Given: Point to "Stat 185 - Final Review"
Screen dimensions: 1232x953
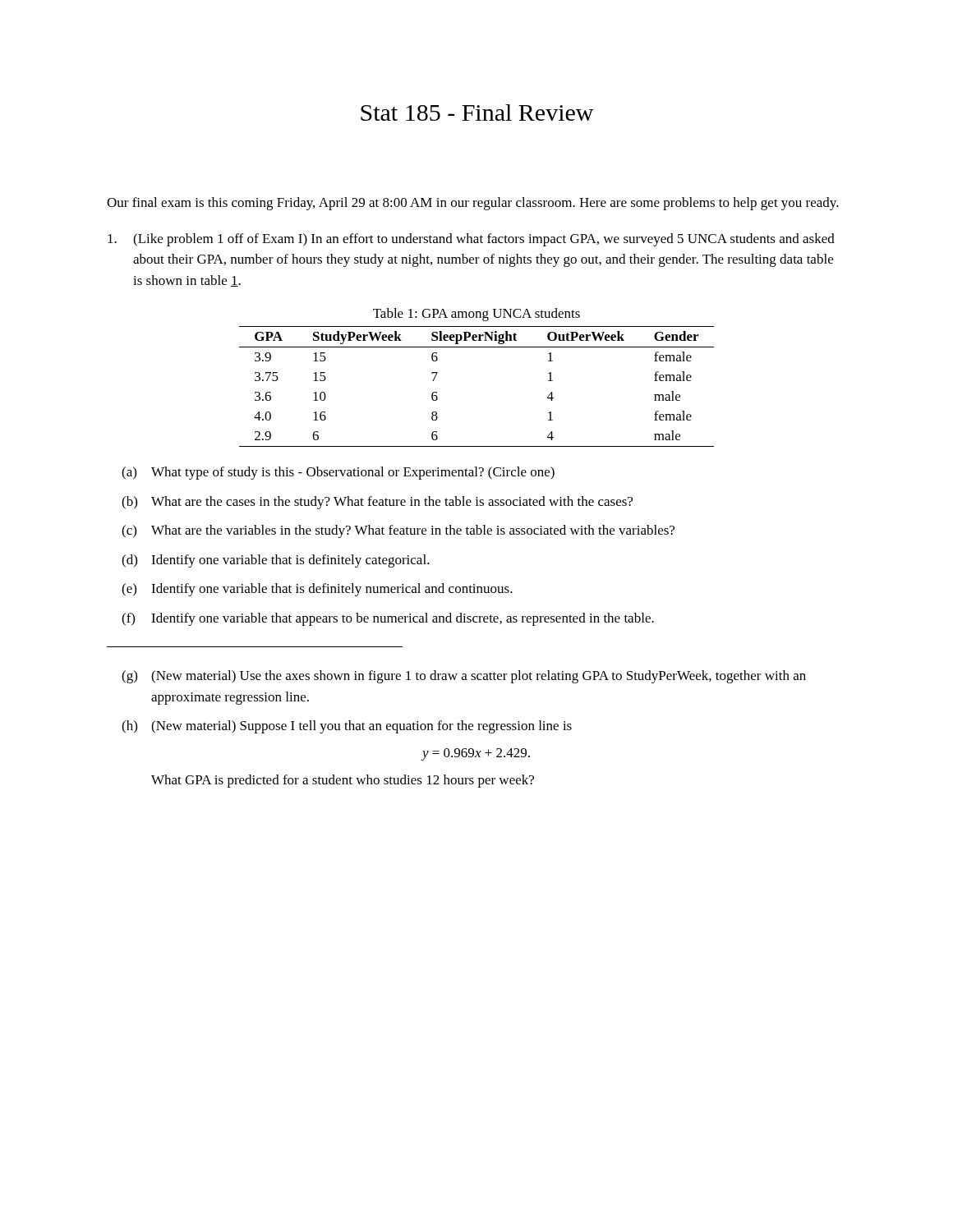Looking at the screenshot, I should click(476, 113).
